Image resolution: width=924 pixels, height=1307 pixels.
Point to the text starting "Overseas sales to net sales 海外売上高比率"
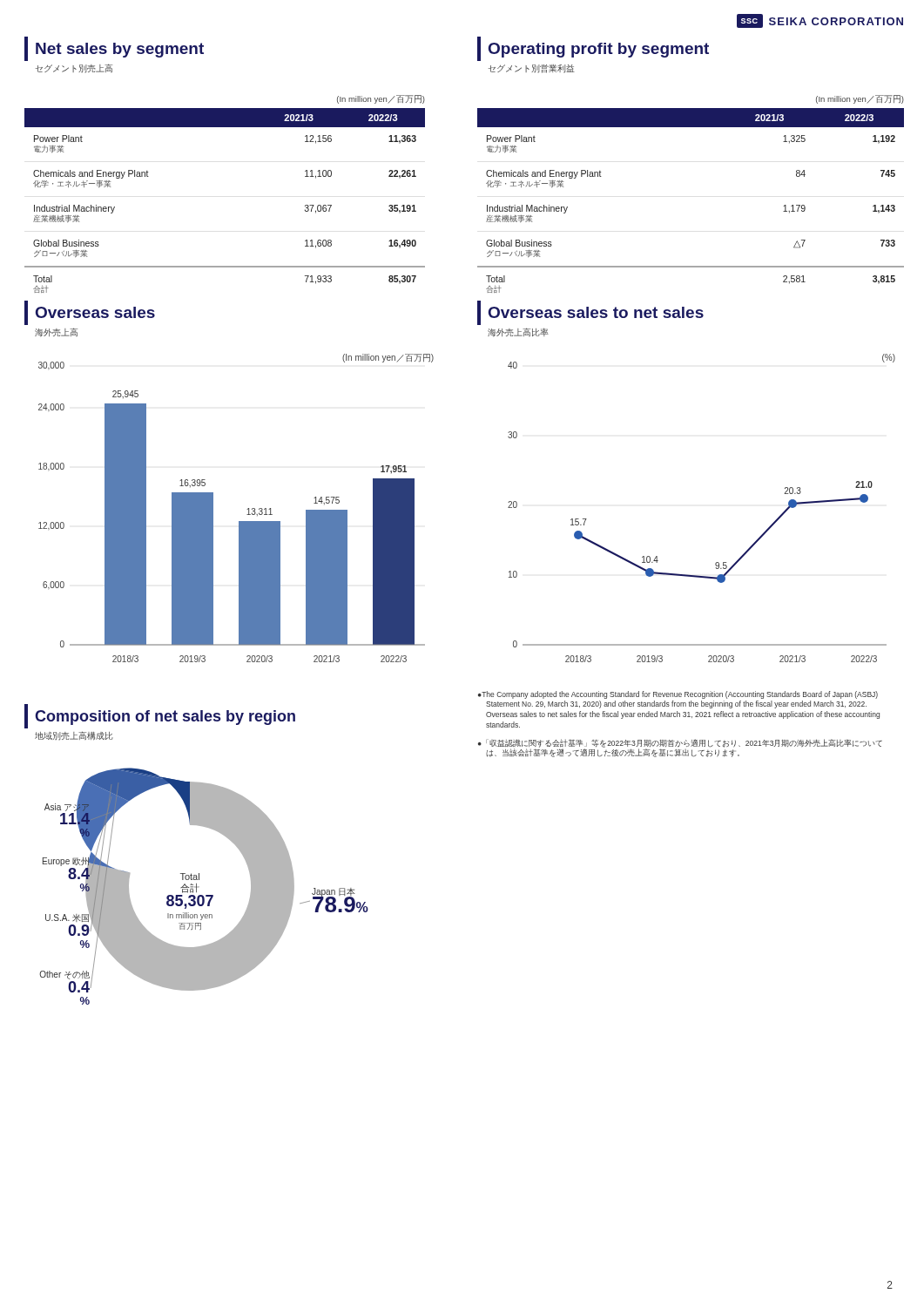tap(691, 320)
